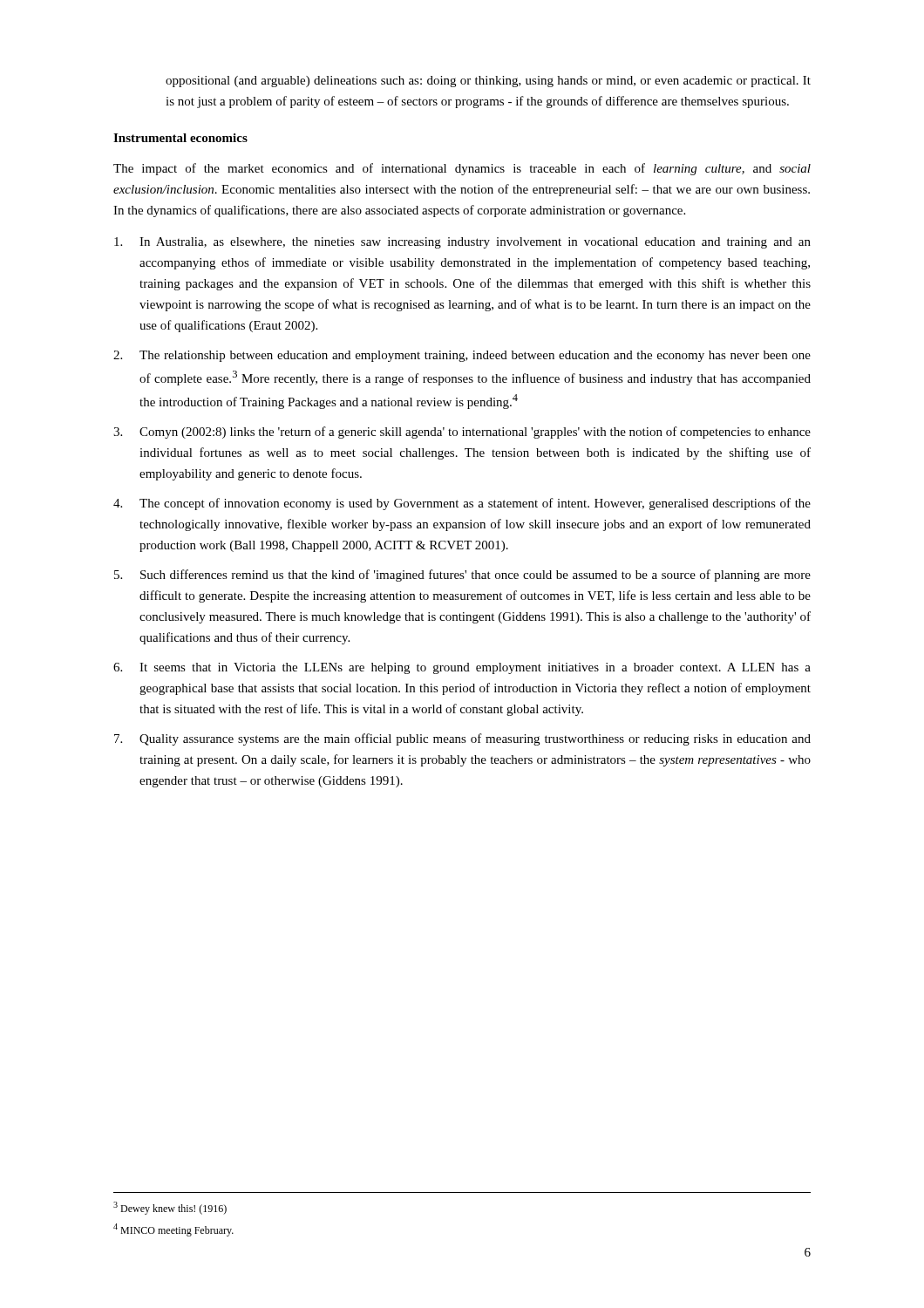Select the list item that says "Comyn (2002:8) links the 'return of a"

tap(475, 453)
